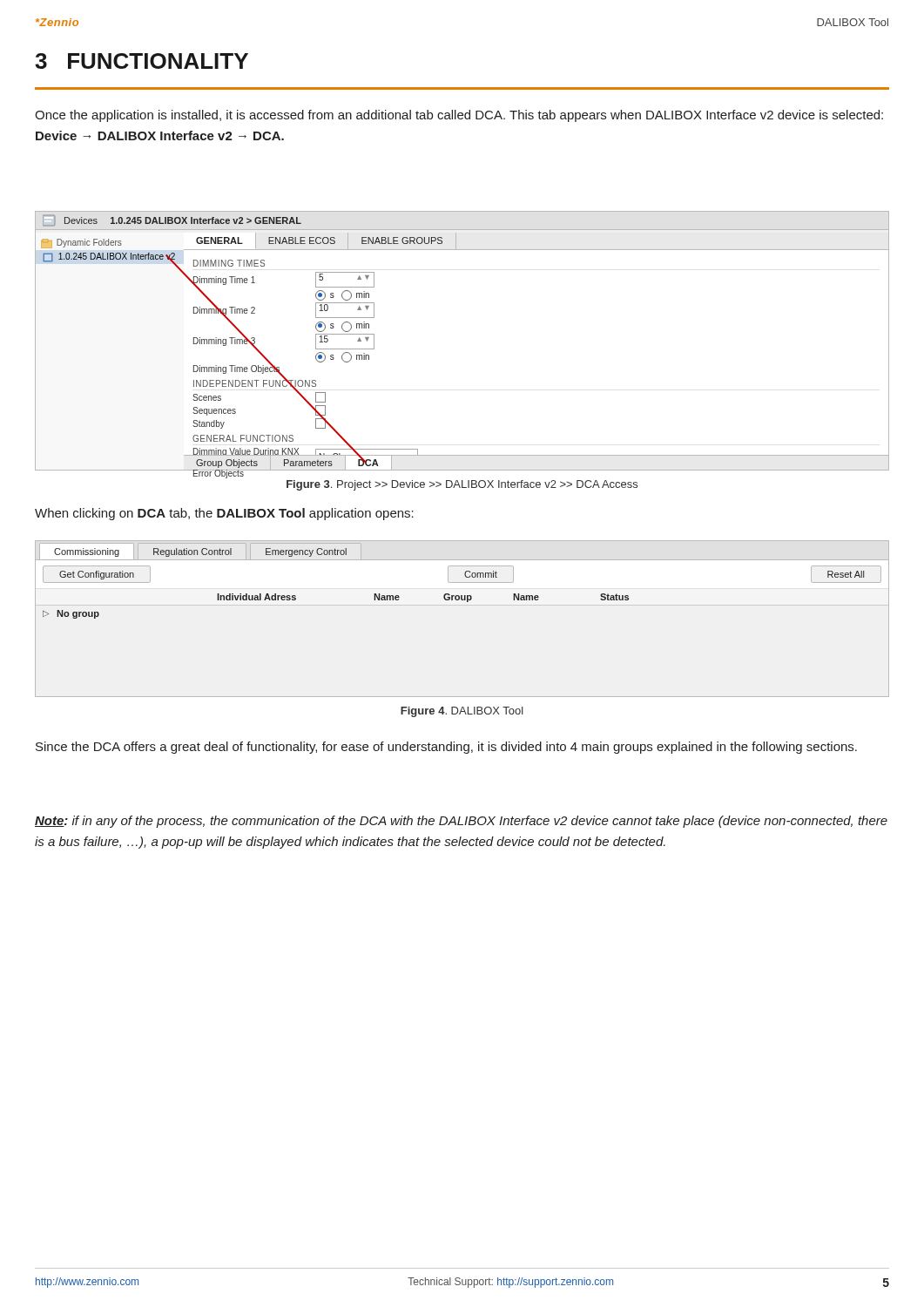Viewport: 924px width, 1307px height.
Task: Navigate to the text block starting "When clicking on DCA tab, the DALIBOX"
Action: click(x=225, y=513)
